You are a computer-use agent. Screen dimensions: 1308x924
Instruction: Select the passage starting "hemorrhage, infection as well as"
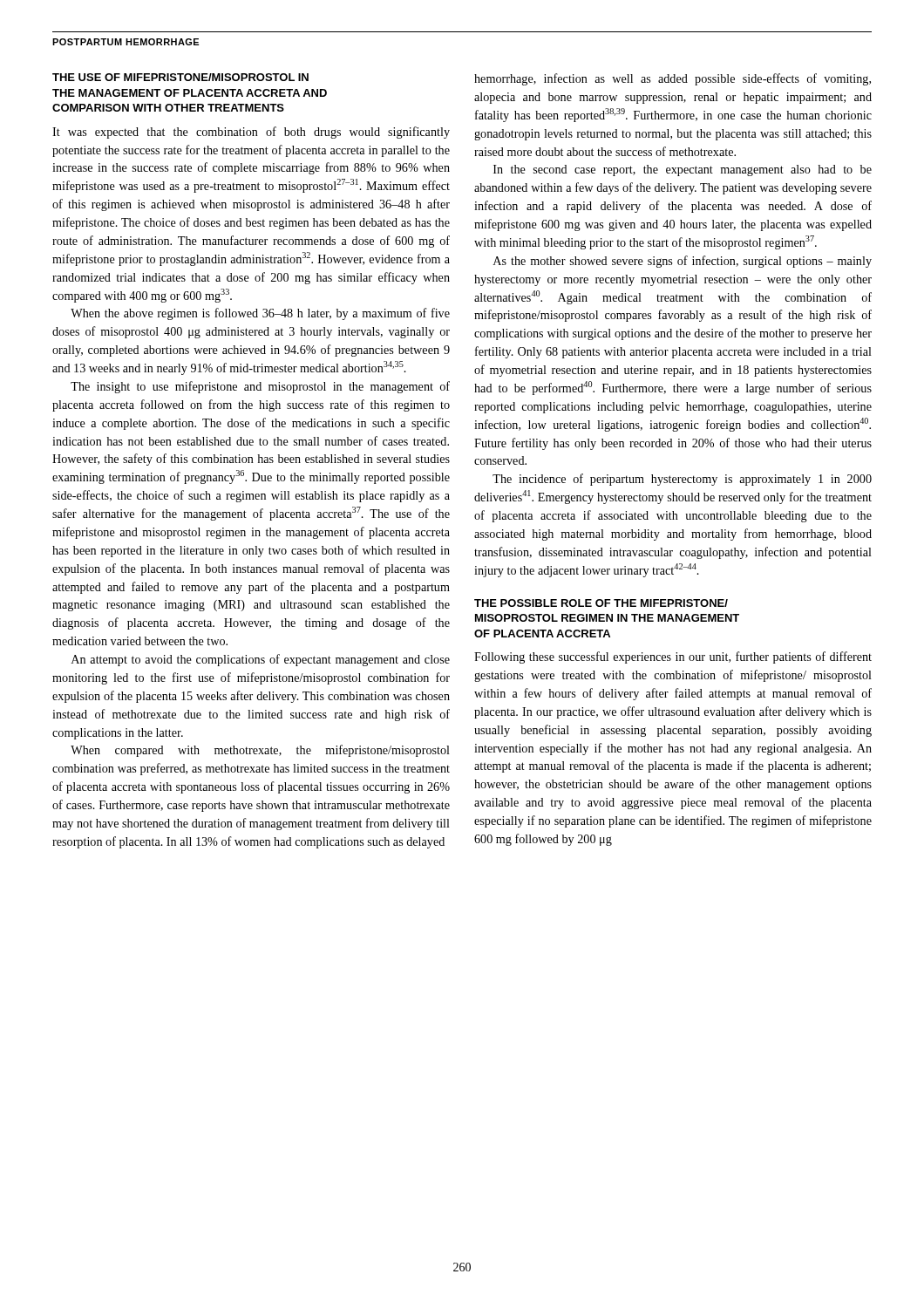point(673,325)
